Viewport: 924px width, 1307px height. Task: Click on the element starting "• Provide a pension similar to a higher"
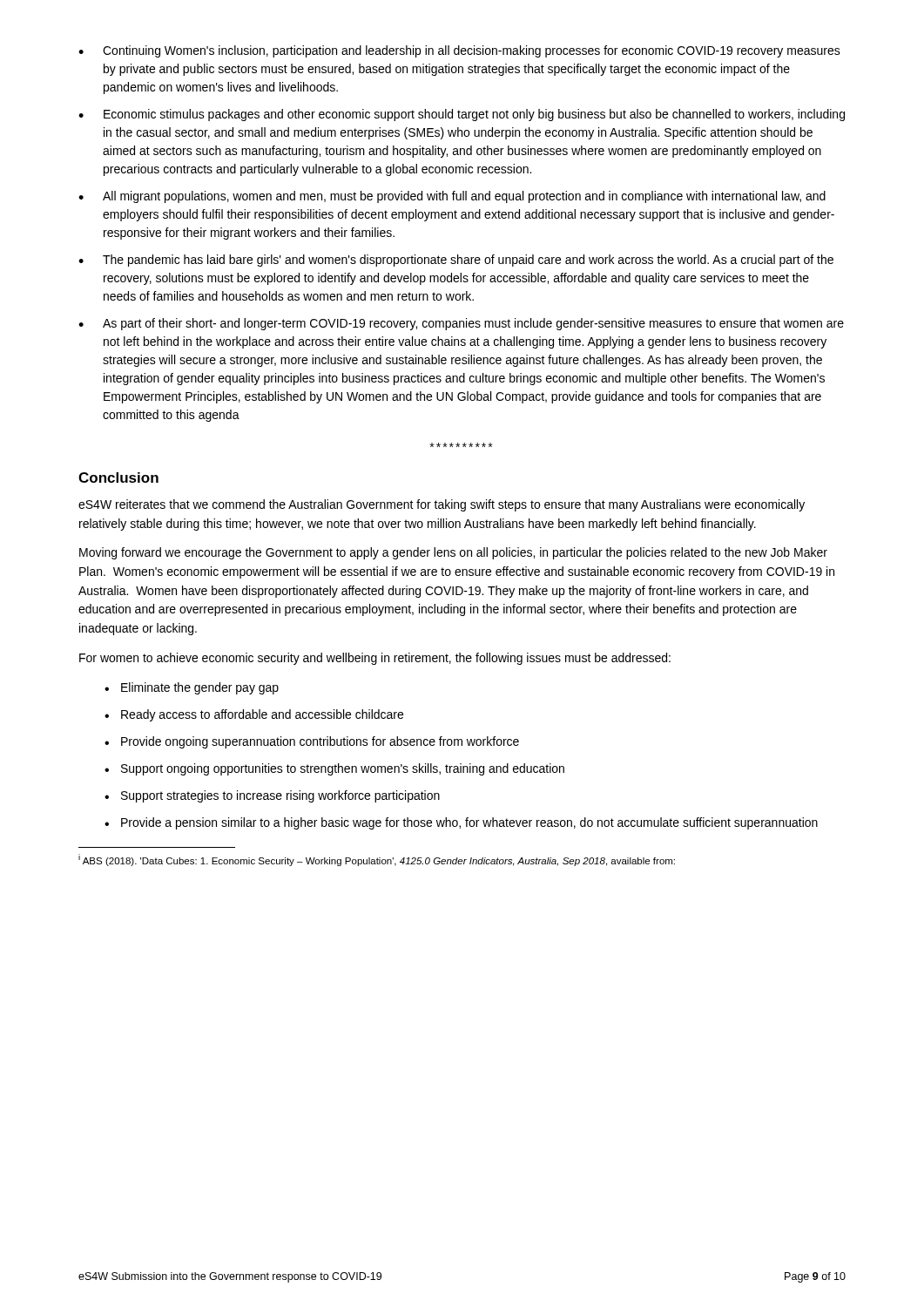point(475,824)
